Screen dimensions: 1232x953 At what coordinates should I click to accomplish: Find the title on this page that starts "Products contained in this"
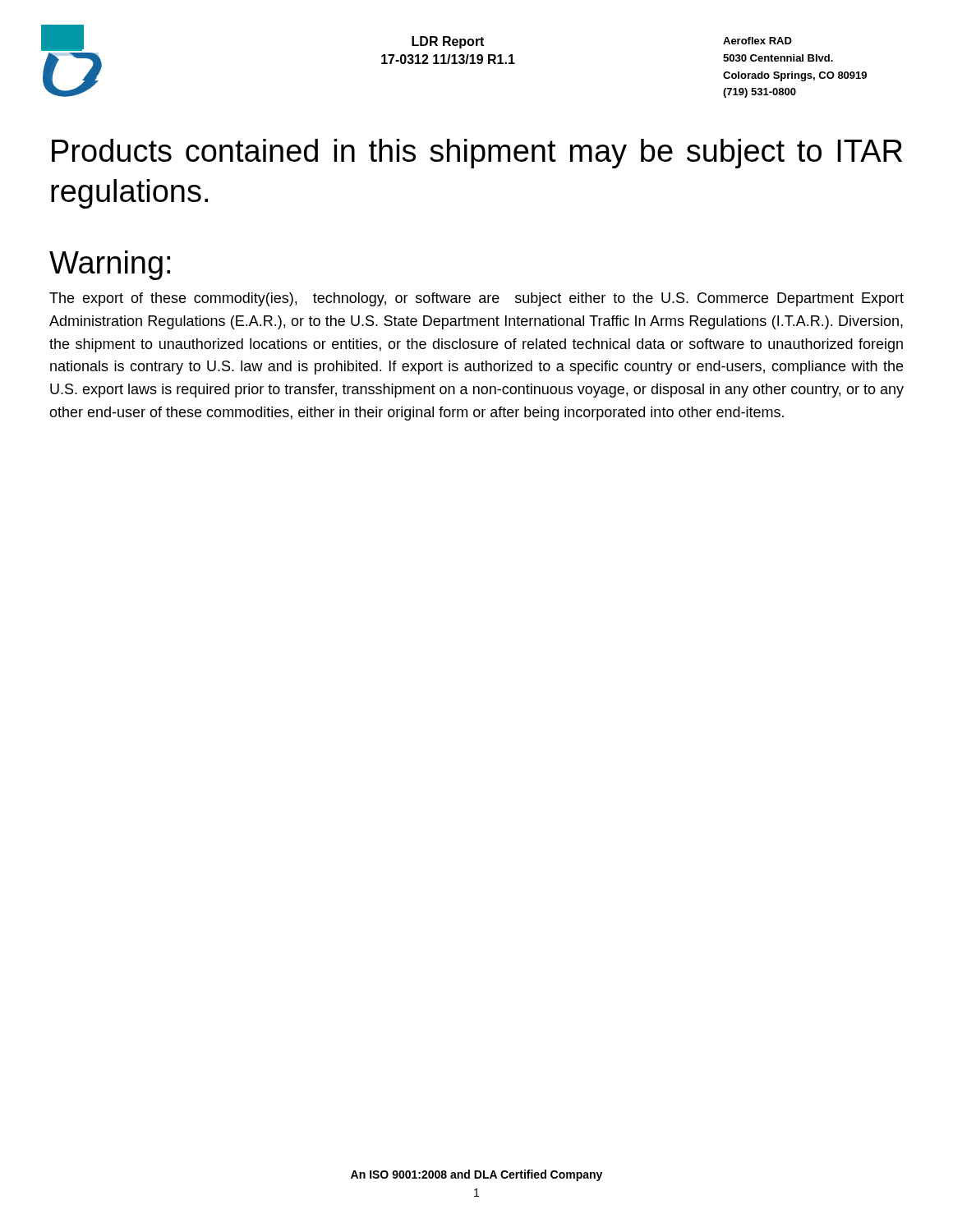point(476,171)
